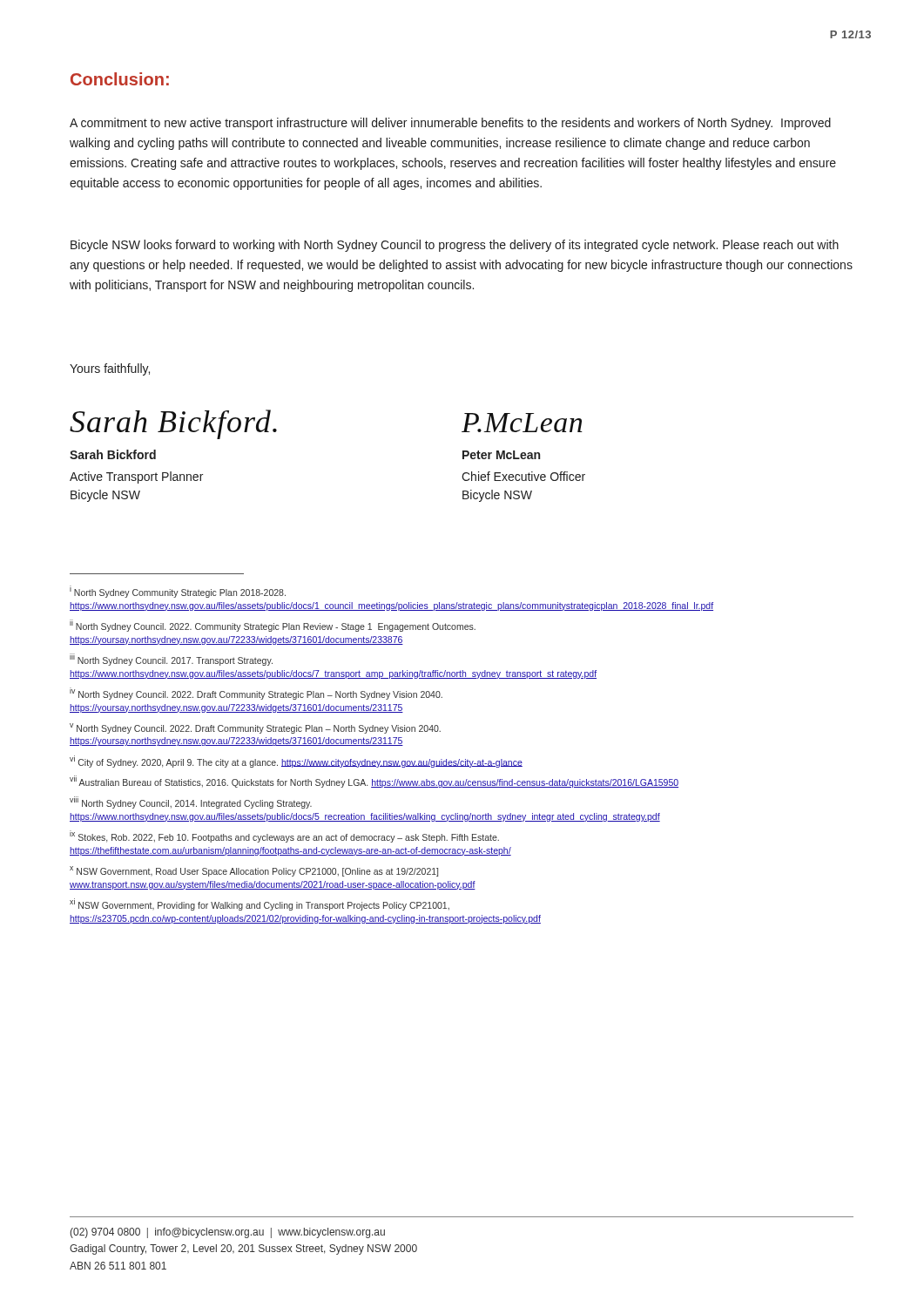Point to the text starting "iv North Sydney Council. 2022. Draft Community"
Image resolution: width=924 pixels, height=1307 pixels.
pyautogui.click(x=256, y=699)
